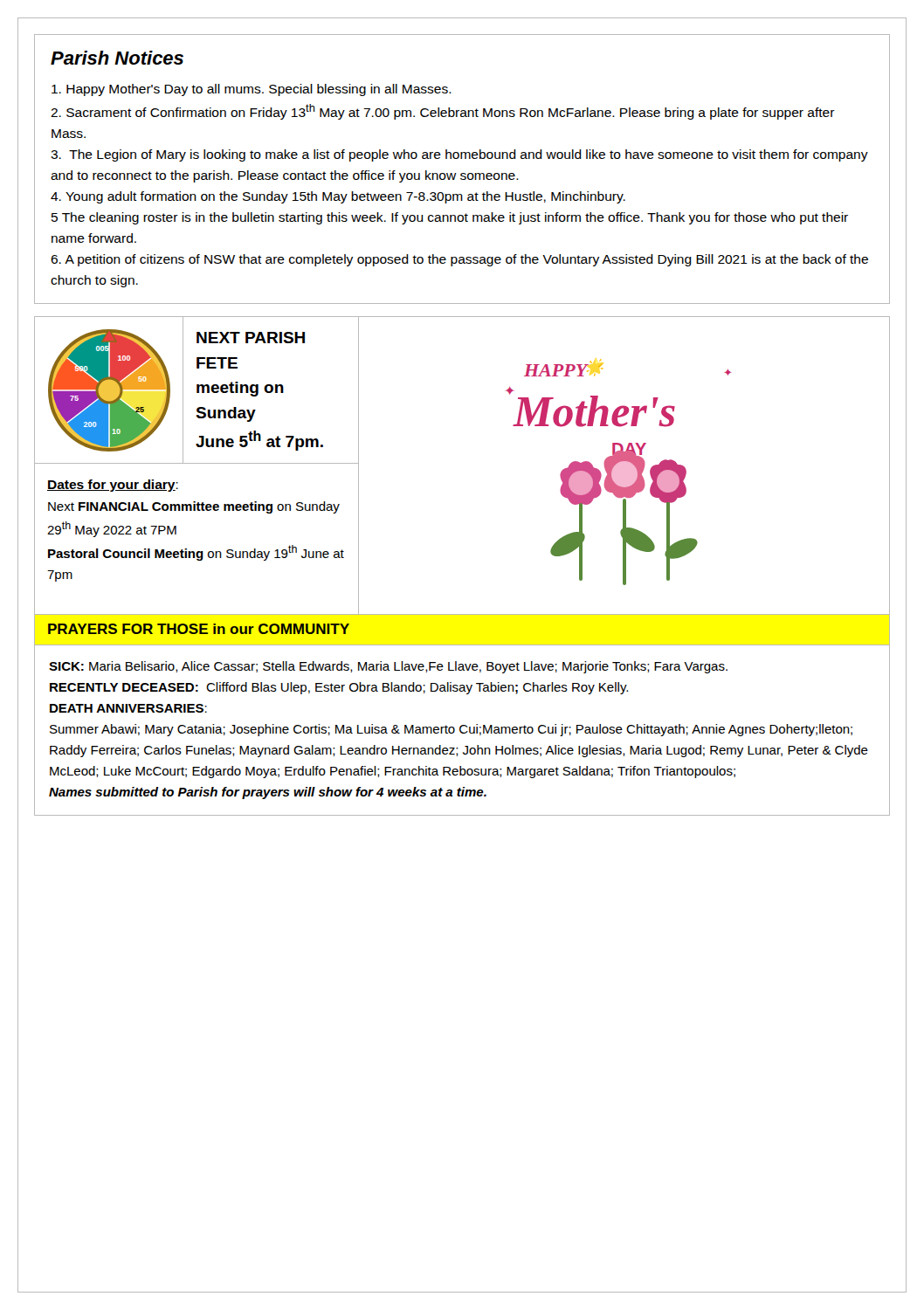Select the list item that says "3. The Legion of Mary is looking"
This screenshot has height=1310, width=924.
459,165
